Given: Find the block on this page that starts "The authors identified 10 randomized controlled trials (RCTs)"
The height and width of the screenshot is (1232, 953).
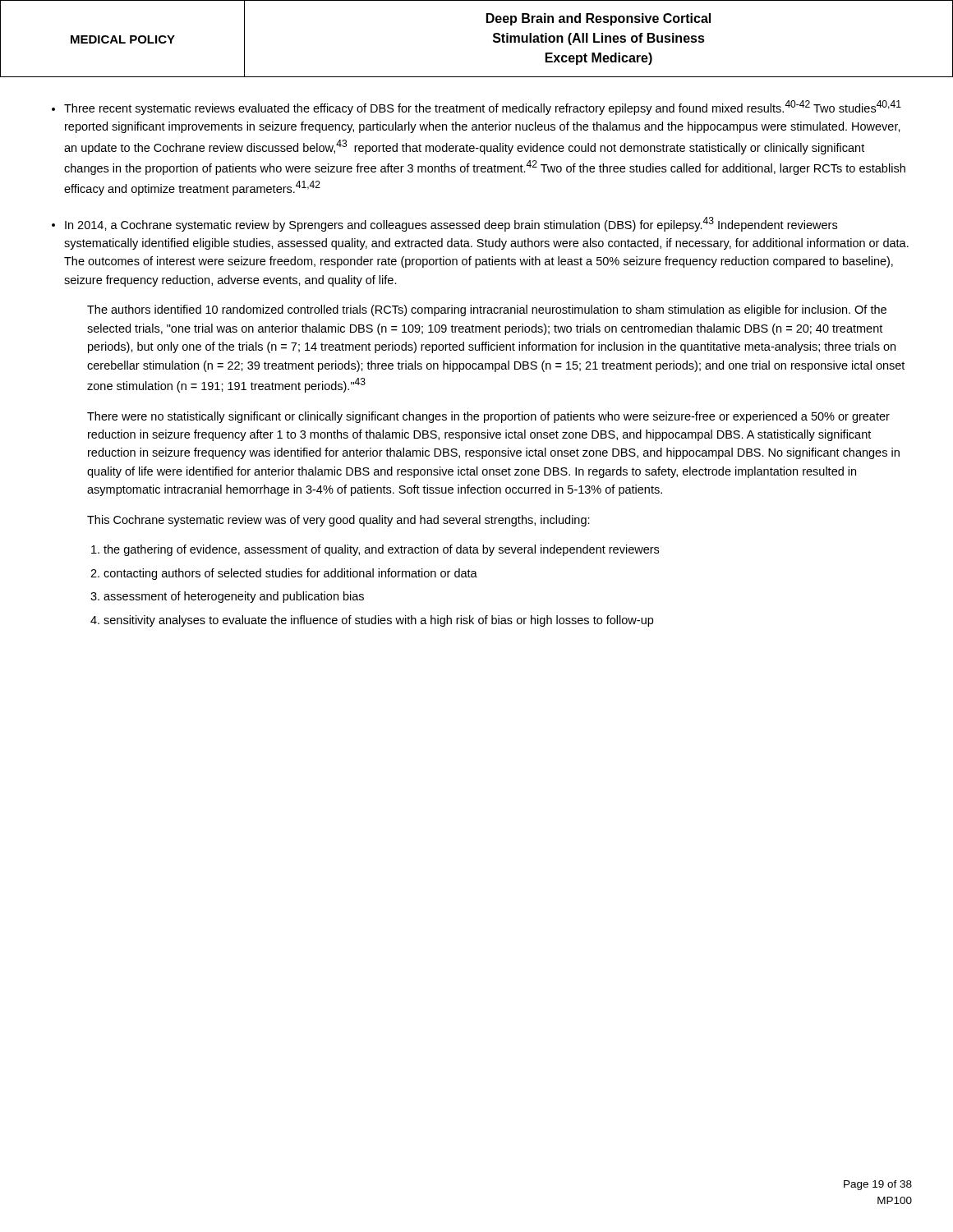Looking at the screenshot, I should pos(496,348).
